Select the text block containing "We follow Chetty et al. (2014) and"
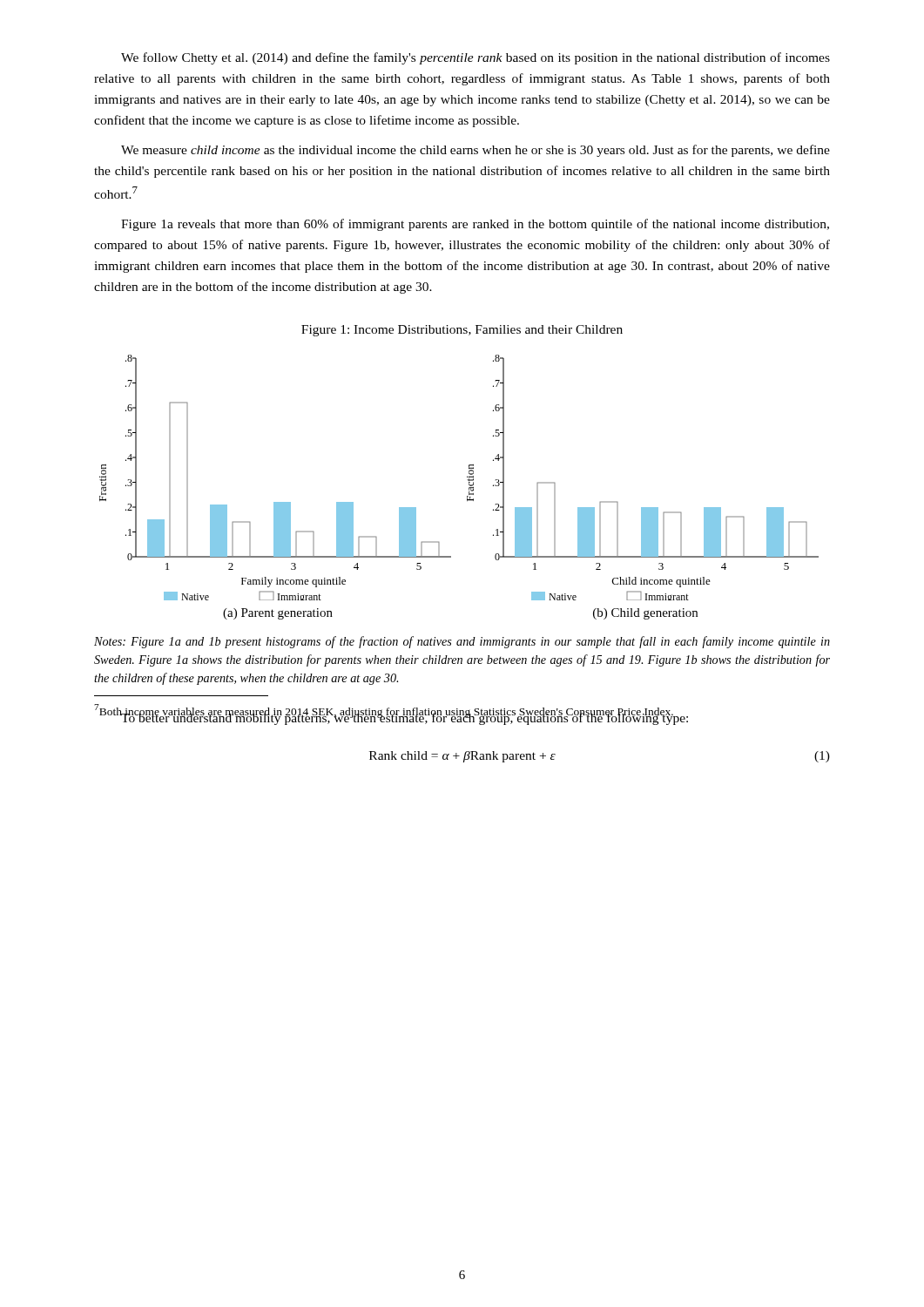The image size is (924, 1307). pyautogui.click(x=462, y=89)
